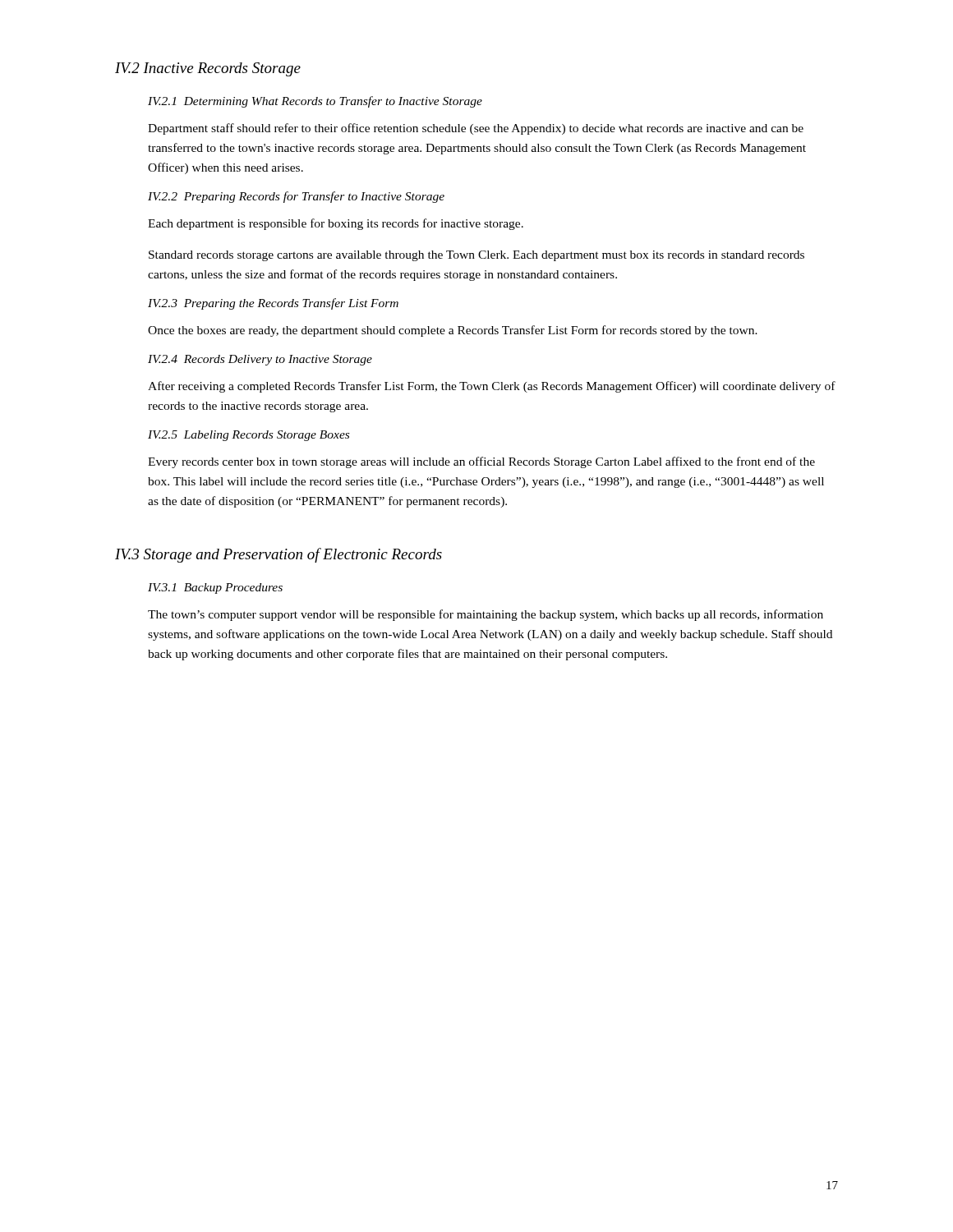Click on the text block with the text "Department staff should"

tap(477, 147)
